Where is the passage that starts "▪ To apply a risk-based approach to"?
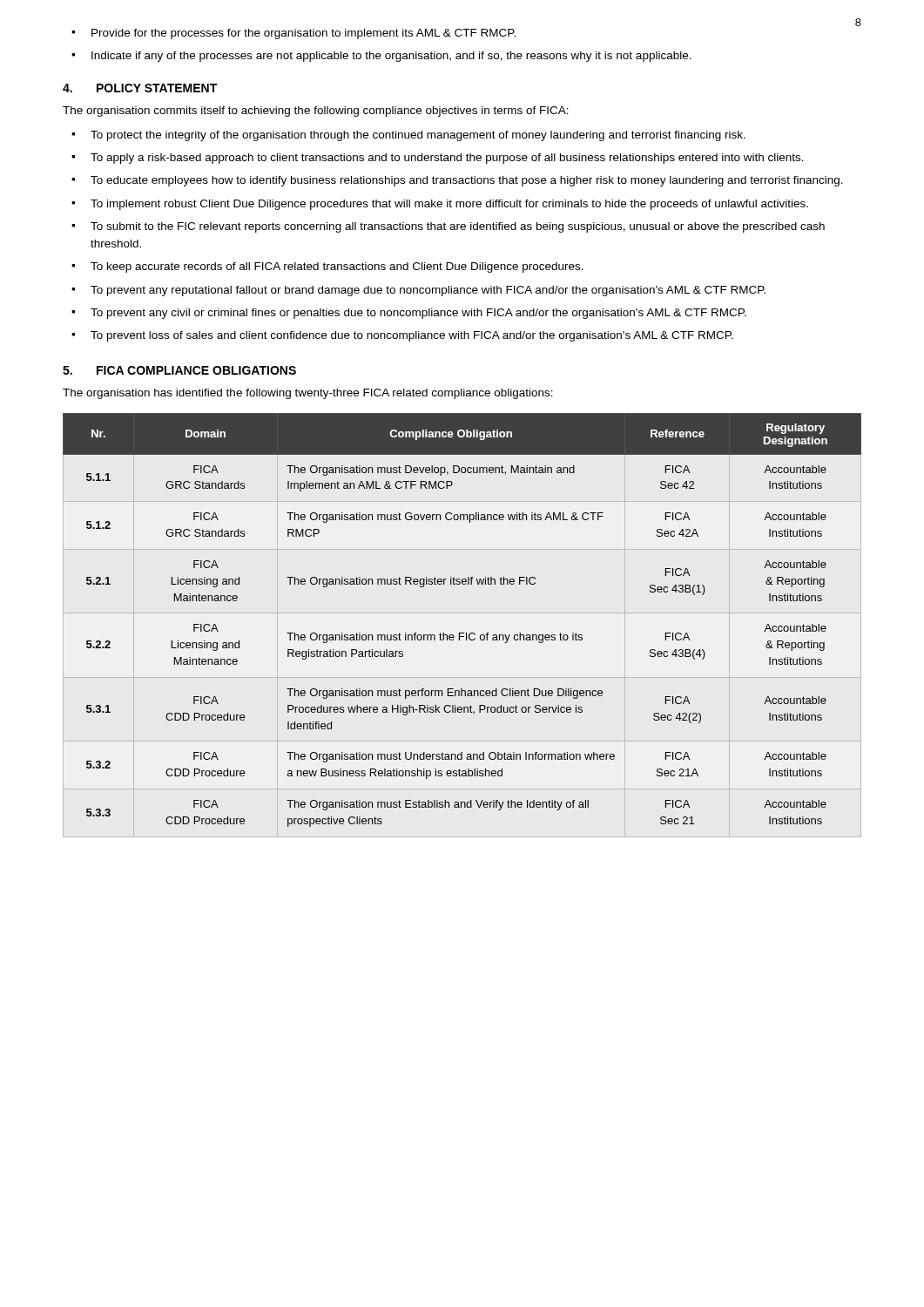 click(x=466, y=158)
